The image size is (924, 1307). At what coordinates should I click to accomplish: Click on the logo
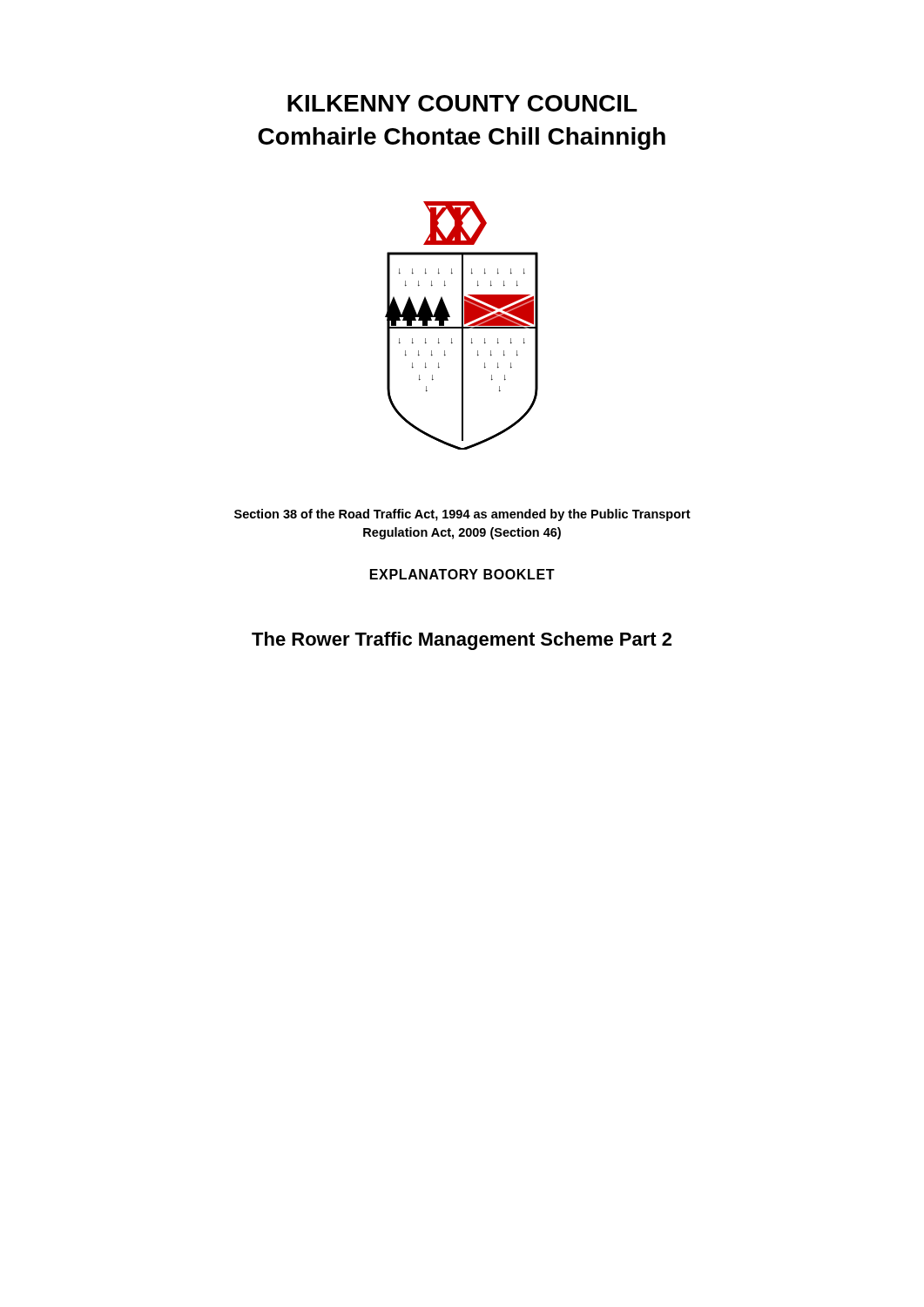pyautogui.click(x=462, y=325)
